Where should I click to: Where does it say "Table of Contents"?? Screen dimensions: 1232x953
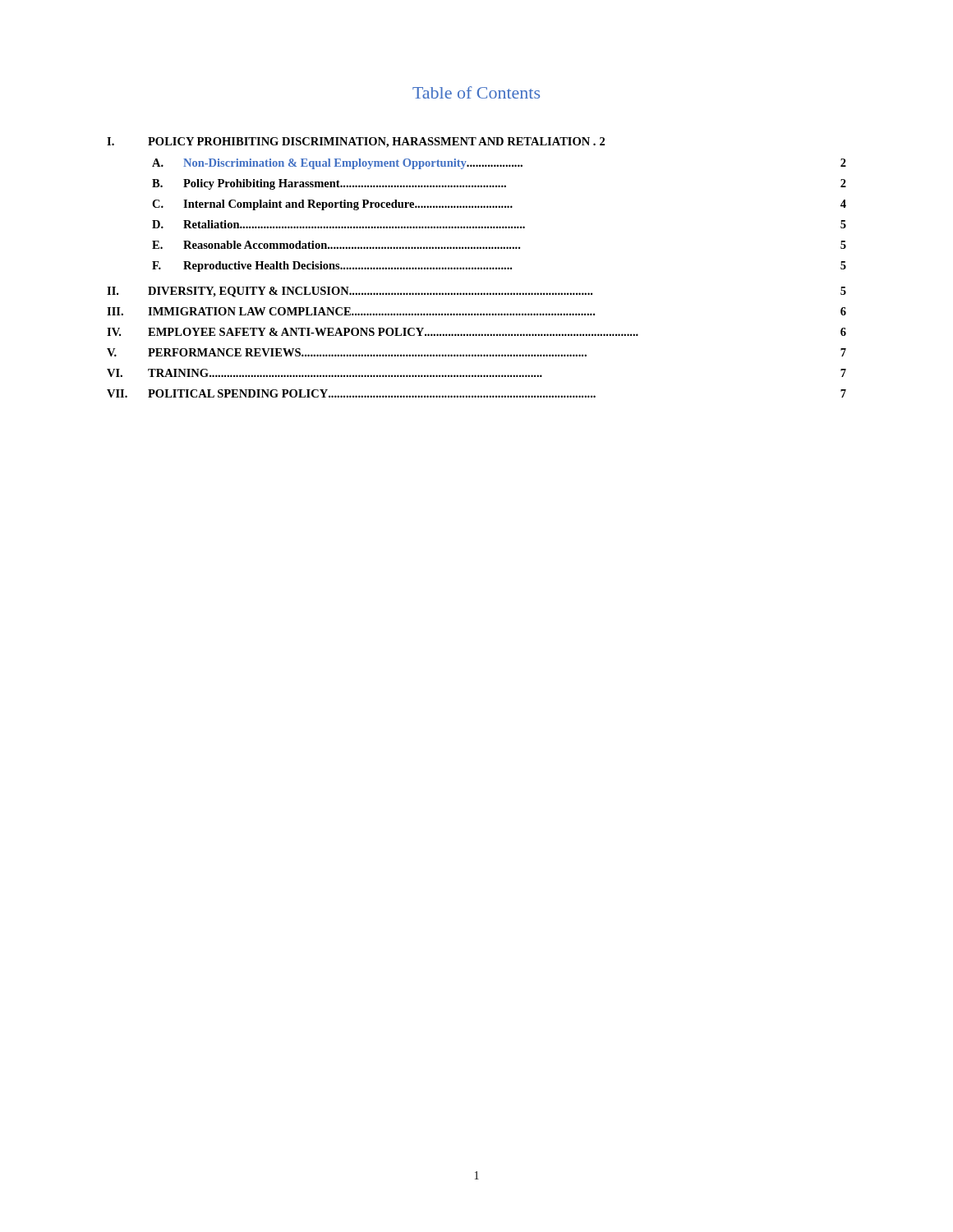pos(476,92)
